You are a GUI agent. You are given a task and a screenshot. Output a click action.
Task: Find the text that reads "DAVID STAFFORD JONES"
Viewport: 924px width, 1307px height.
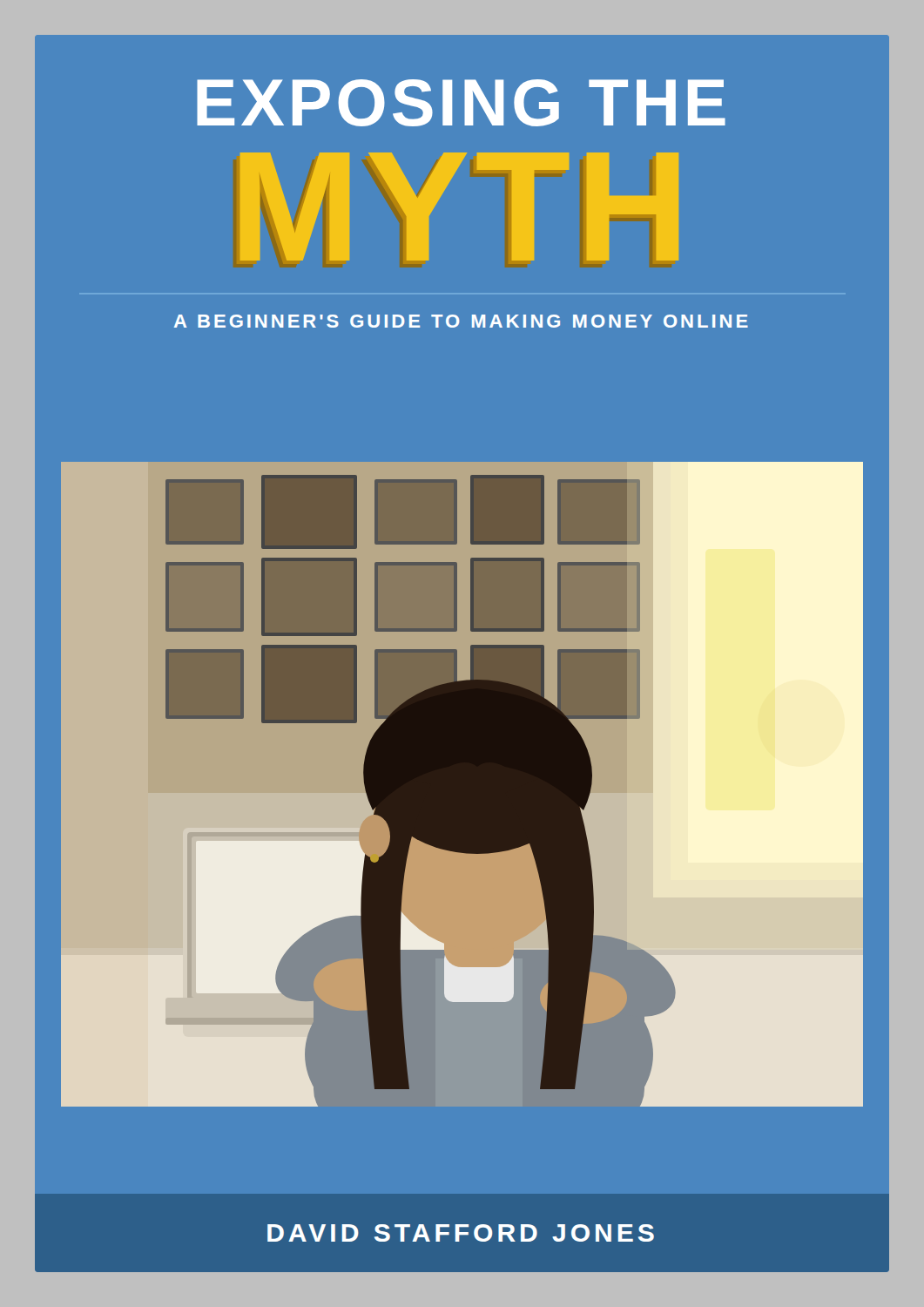point(462,1233)
